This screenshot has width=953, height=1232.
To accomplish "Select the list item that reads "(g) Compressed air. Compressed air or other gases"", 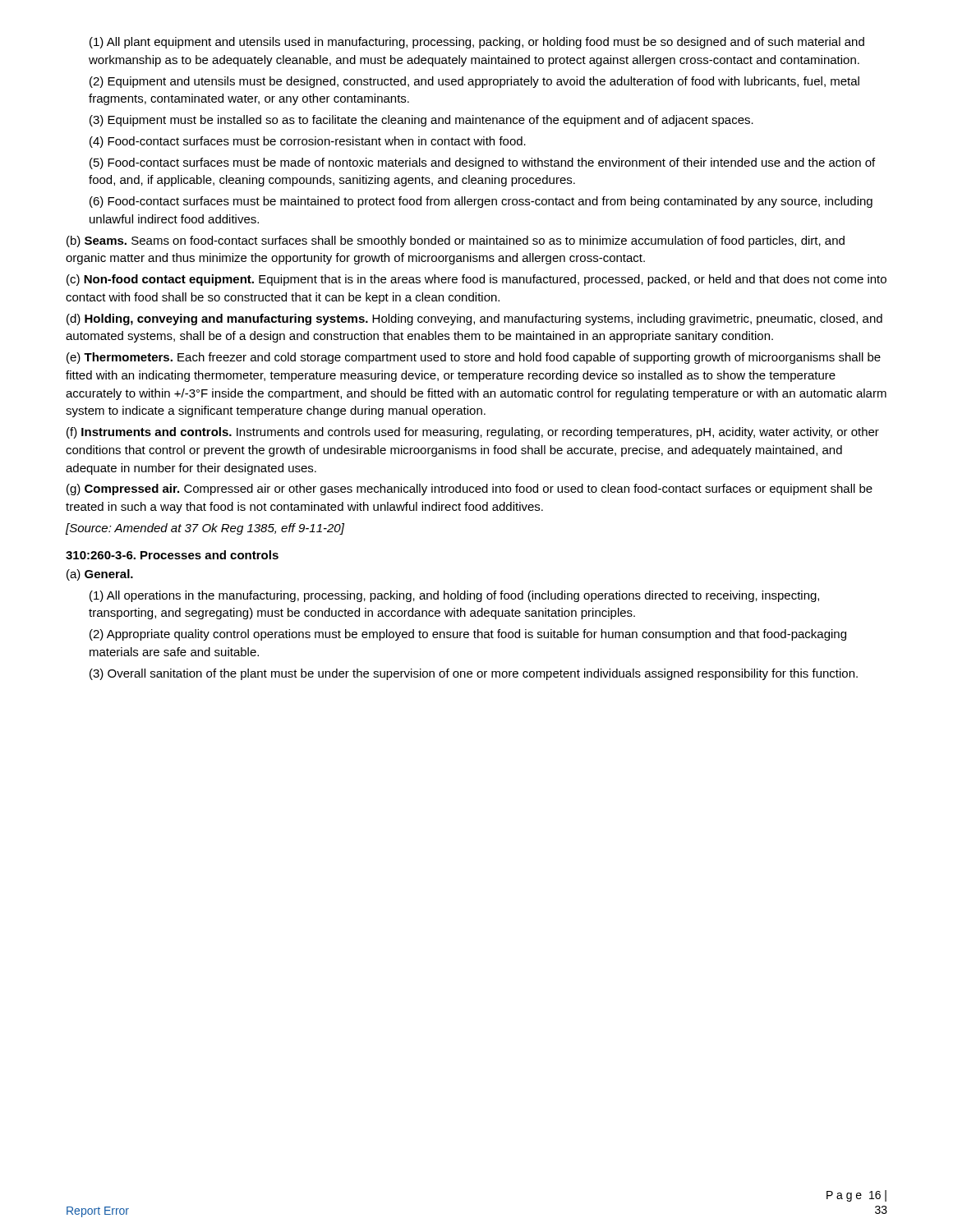I will click(x=476, y=498).
